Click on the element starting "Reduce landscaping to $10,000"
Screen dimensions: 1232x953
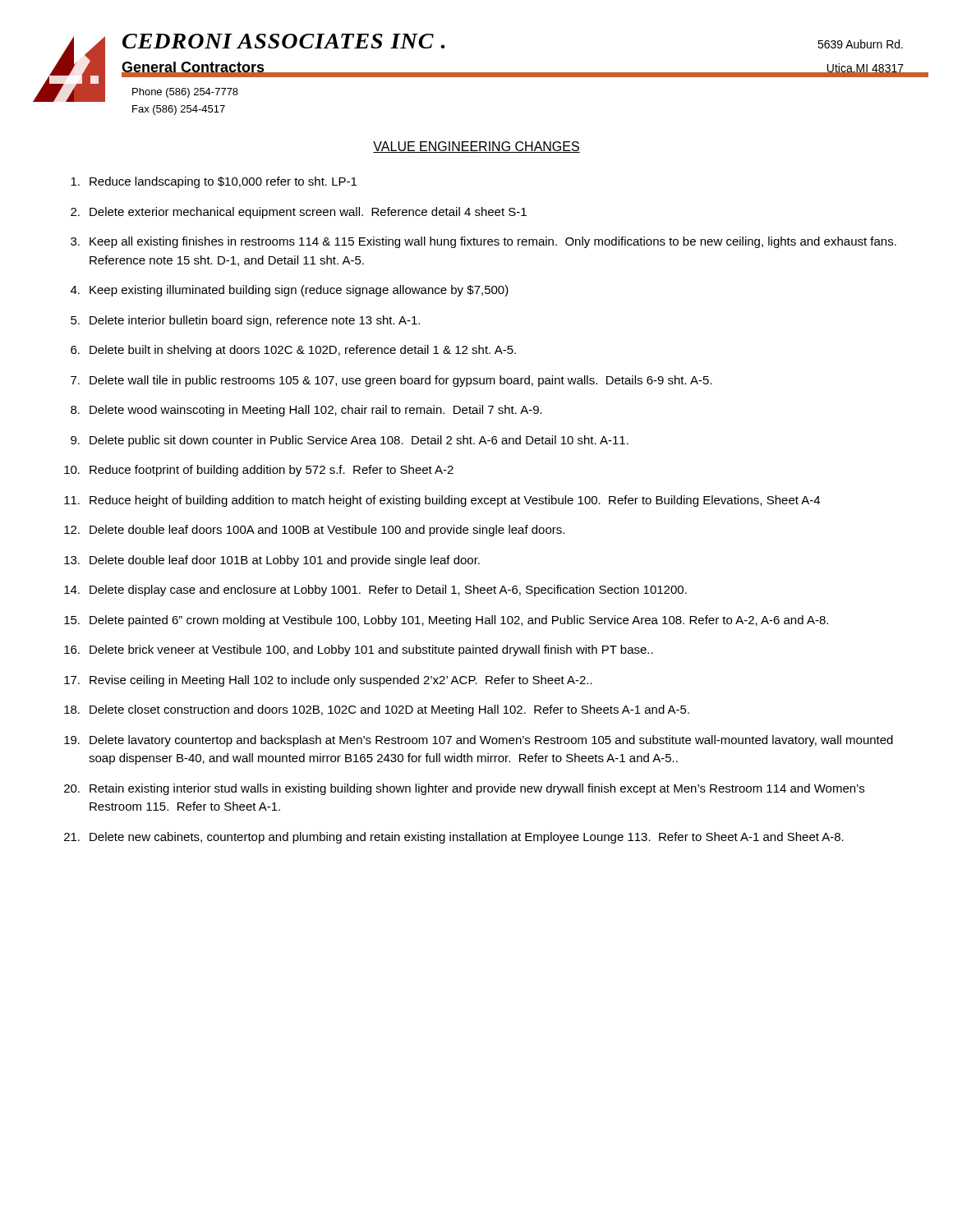click(x=214, y=182)
